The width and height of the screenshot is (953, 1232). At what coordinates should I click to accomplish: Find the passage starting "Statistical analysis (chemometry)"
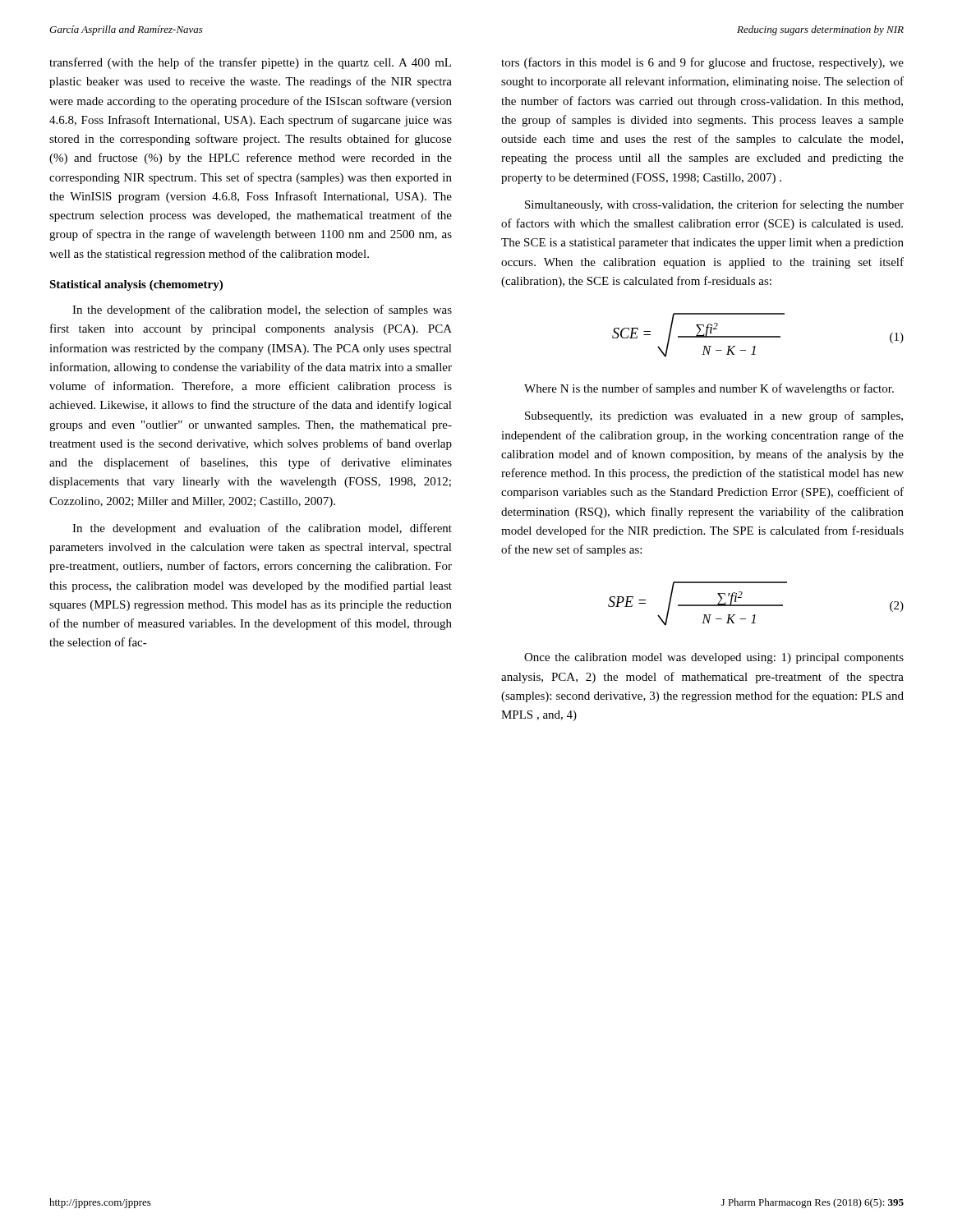[x=136, y=285]
